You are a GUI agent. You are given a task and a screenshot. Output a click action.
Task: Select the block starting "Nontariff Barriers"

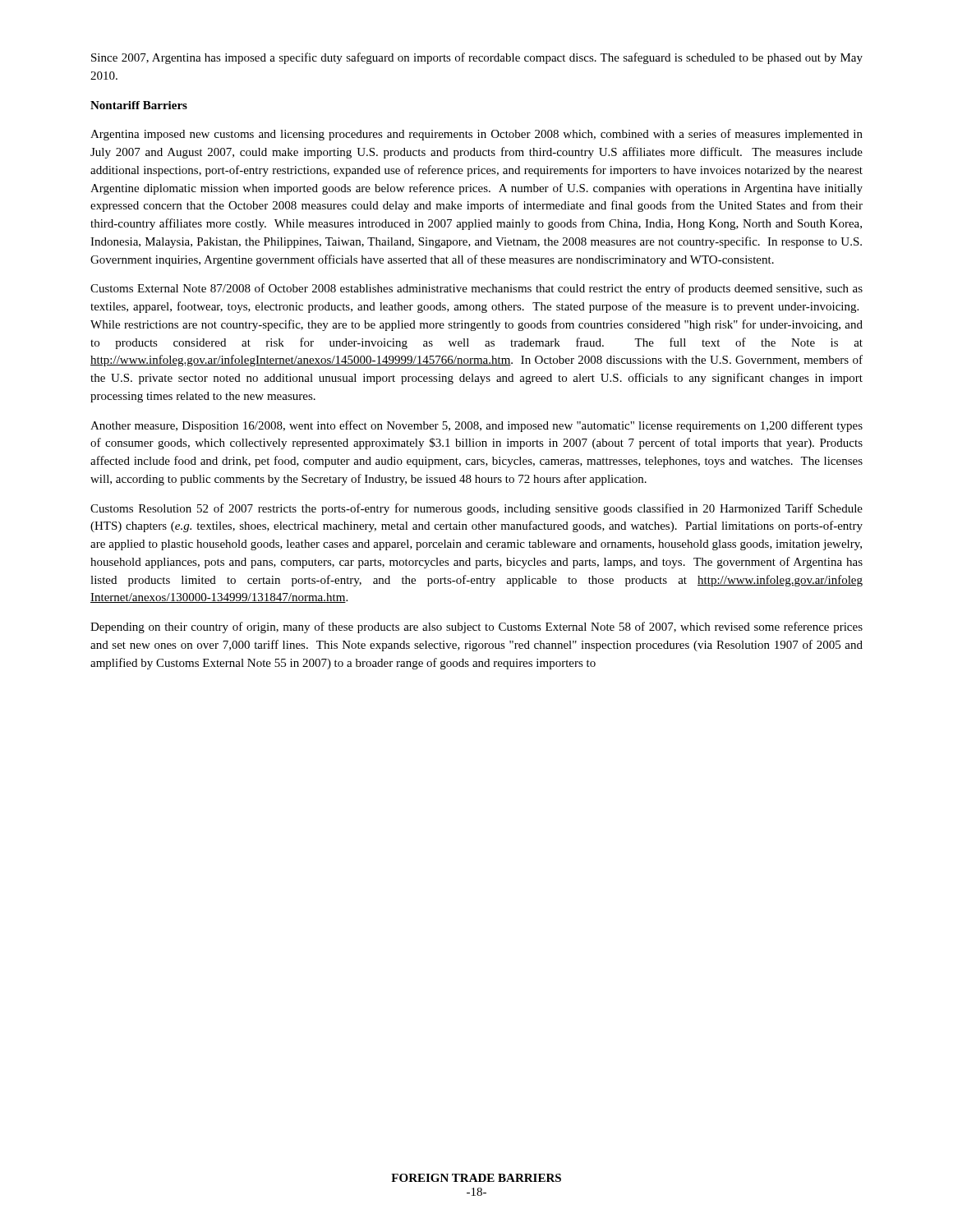[x=139, y=105]
